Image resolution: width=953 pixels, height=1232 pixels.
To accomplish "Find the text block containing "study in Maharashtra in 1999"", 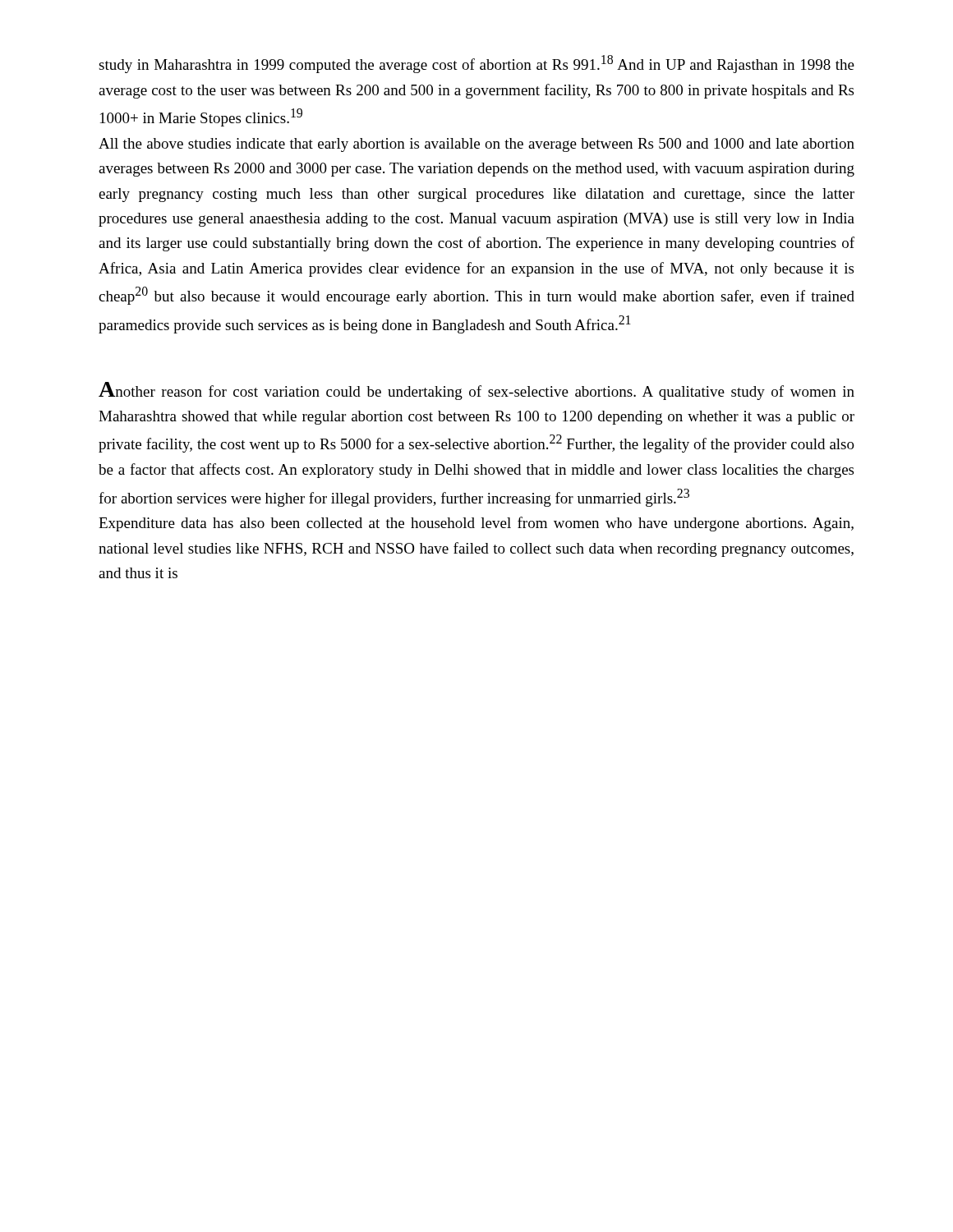I will tap(476, 90).
